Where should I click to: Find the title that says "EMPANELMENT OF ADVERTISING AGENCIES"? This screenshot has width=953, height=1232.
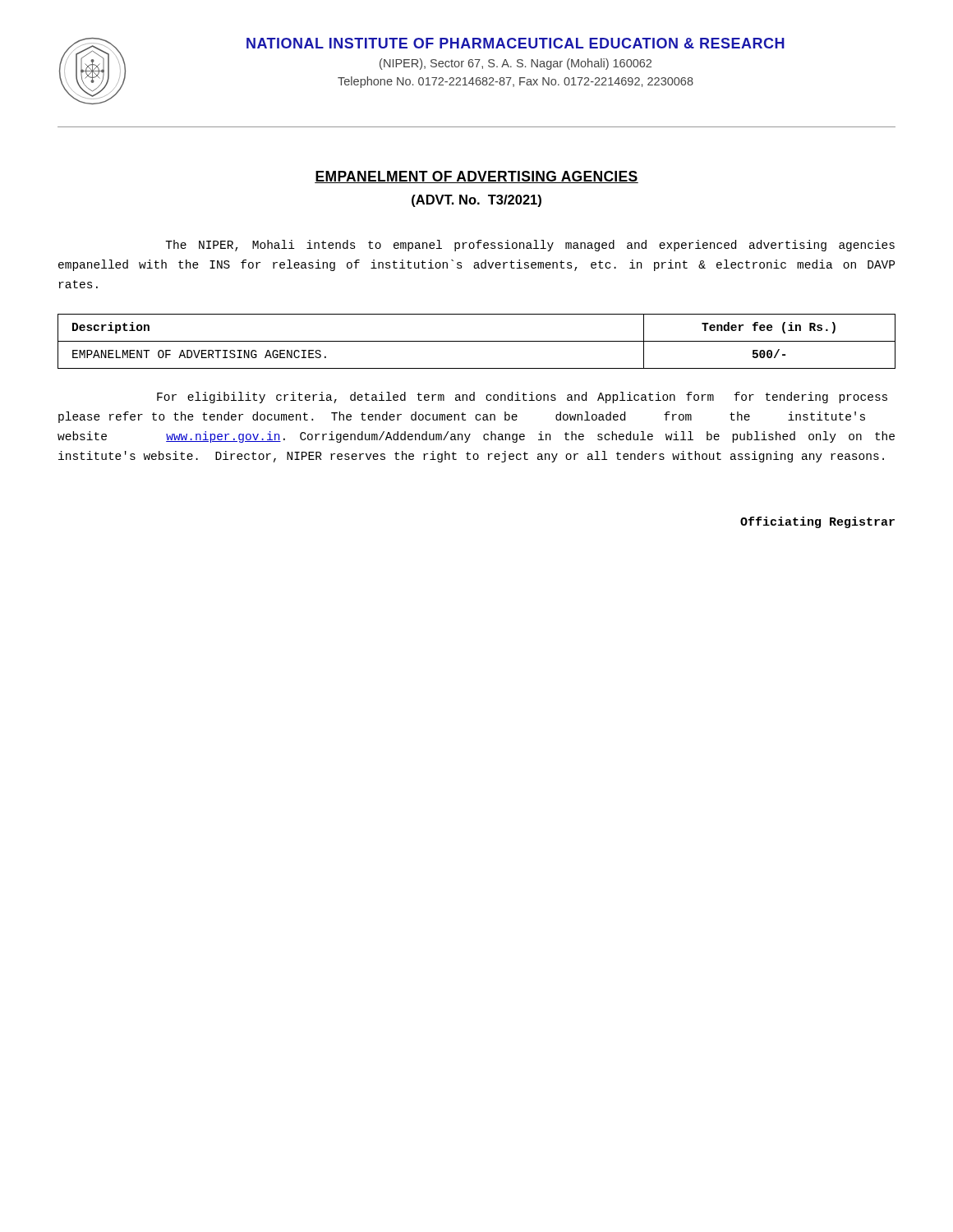coord(476,177)
